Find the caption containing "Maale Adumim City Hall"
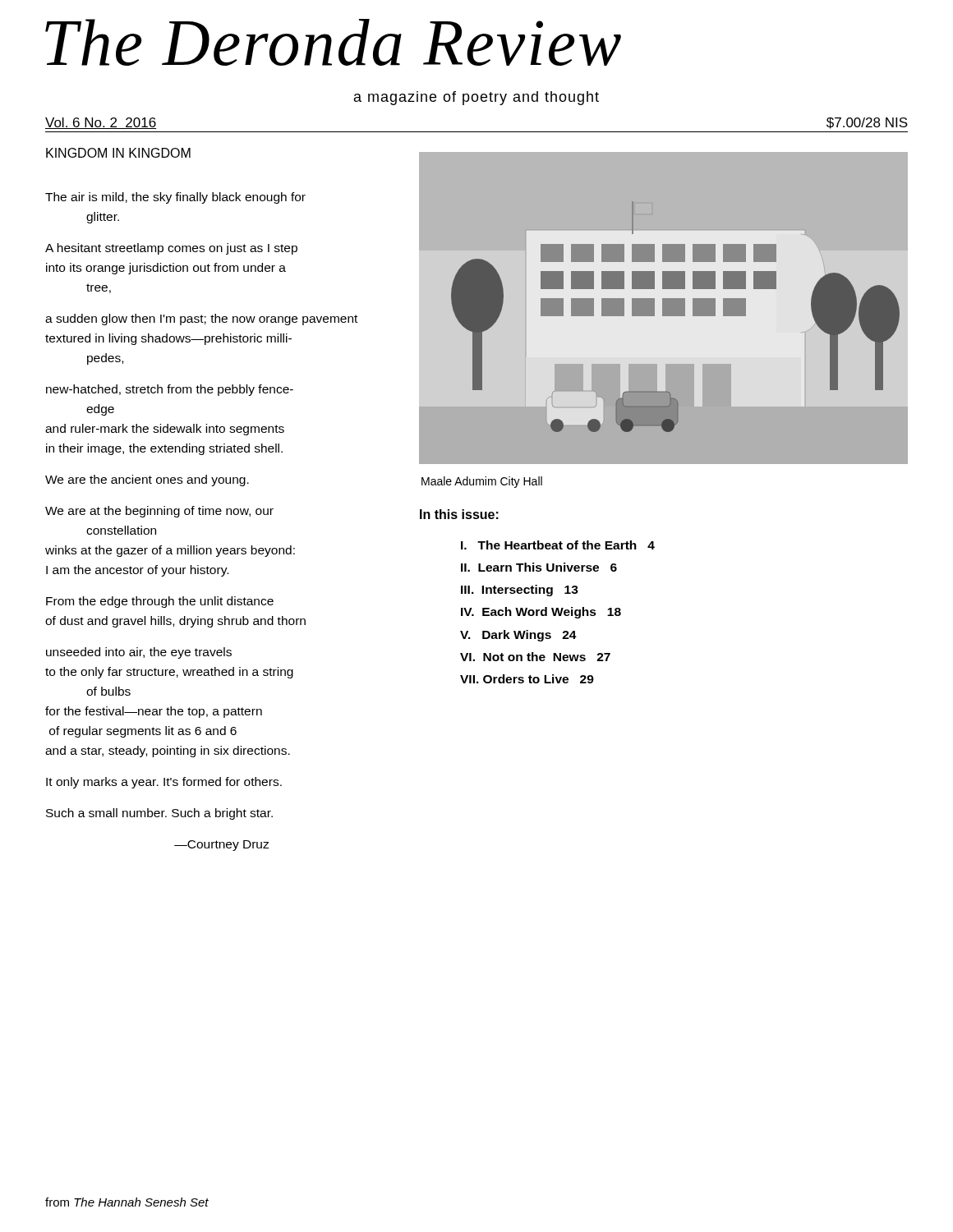The width and height of the screenshot is (953, 1232). click(x=482, y=481)
